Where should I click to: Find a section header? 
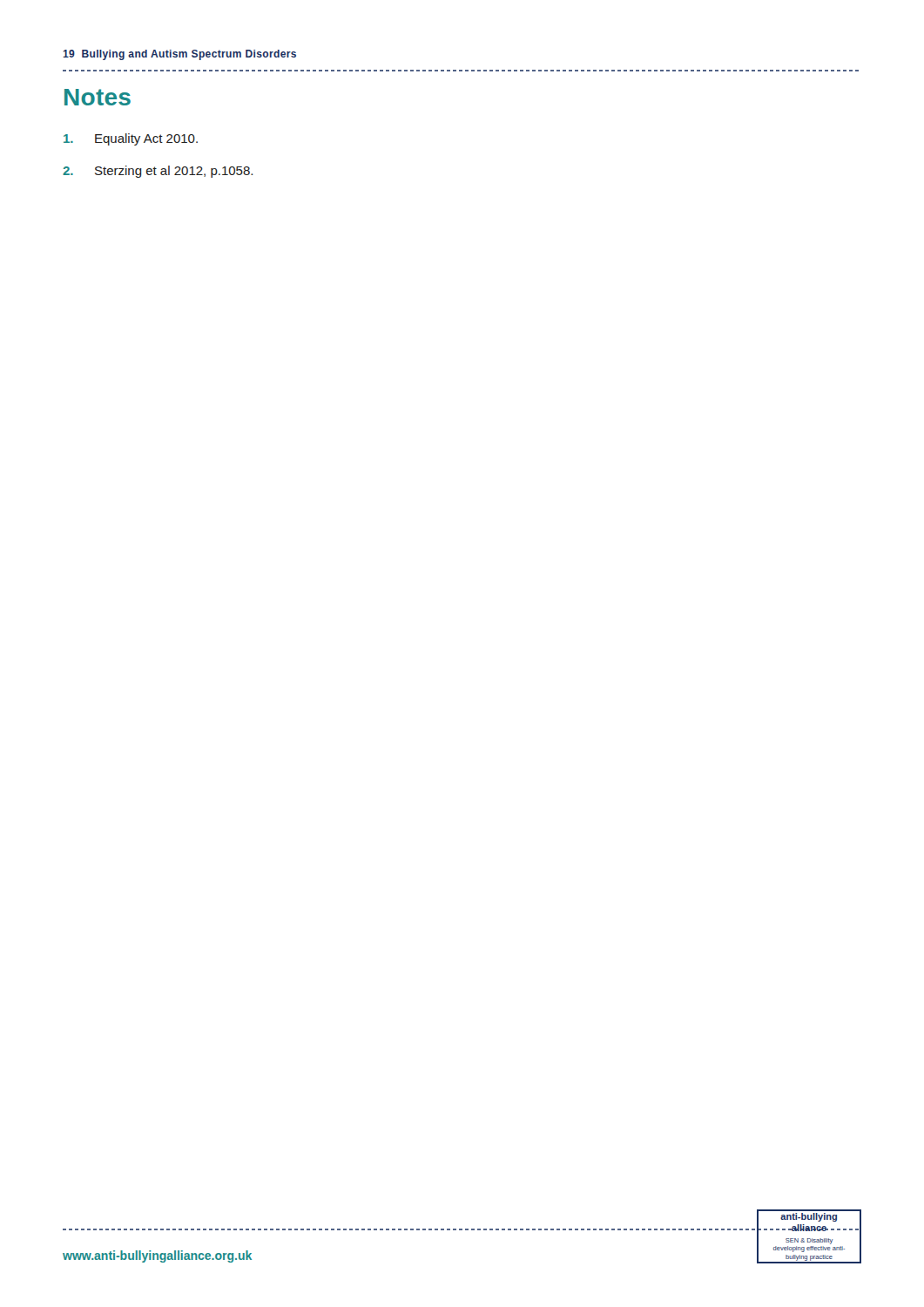(x=97, y=97)
